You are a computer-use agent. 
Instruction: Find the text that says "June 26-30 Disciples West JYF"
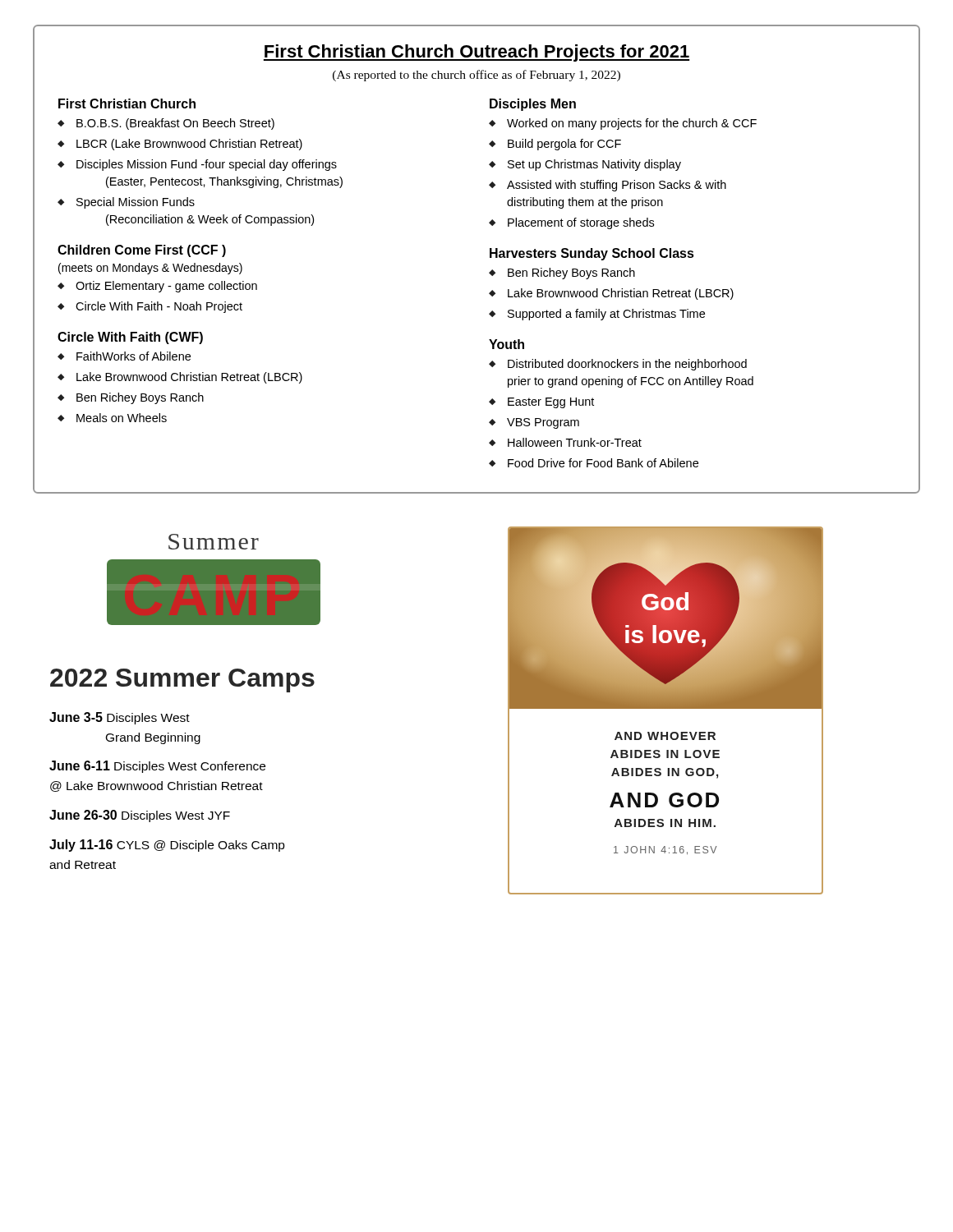pyautogui.click(x=140, y=815)
